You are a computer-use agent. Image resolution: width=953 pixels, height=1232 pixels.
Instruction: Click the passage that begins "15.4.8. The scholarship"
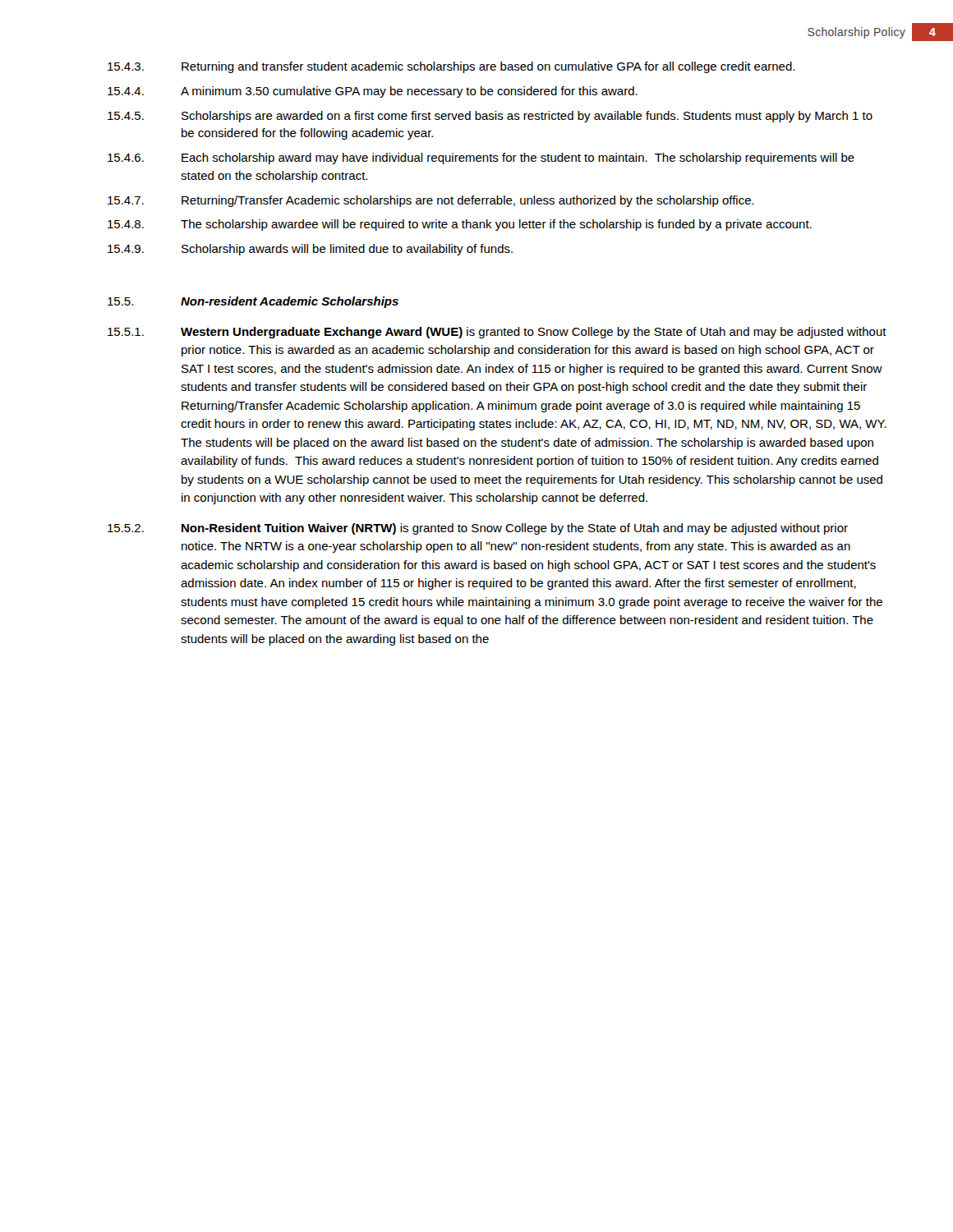click(x=497, y=224)
